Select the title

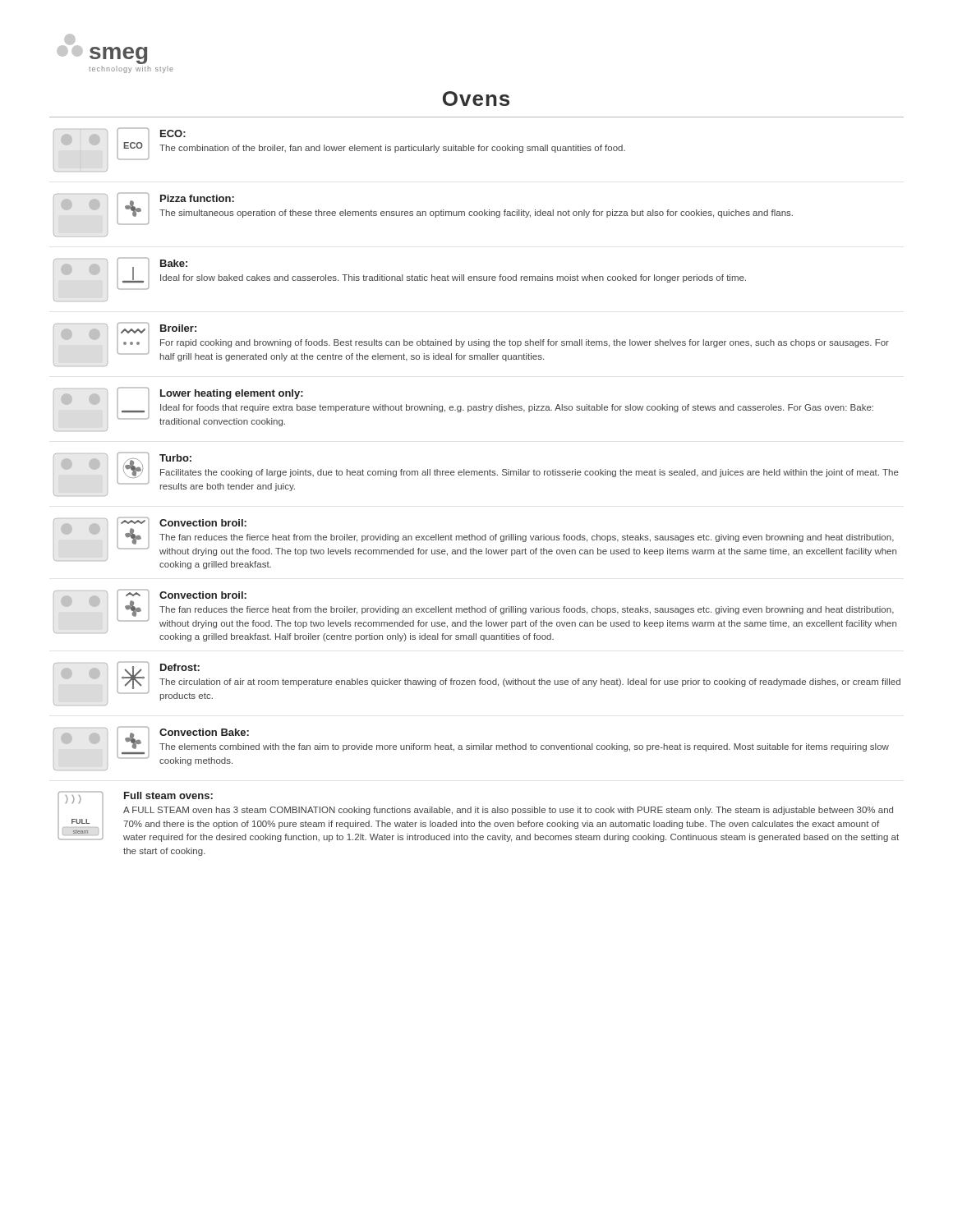(476, 99)
